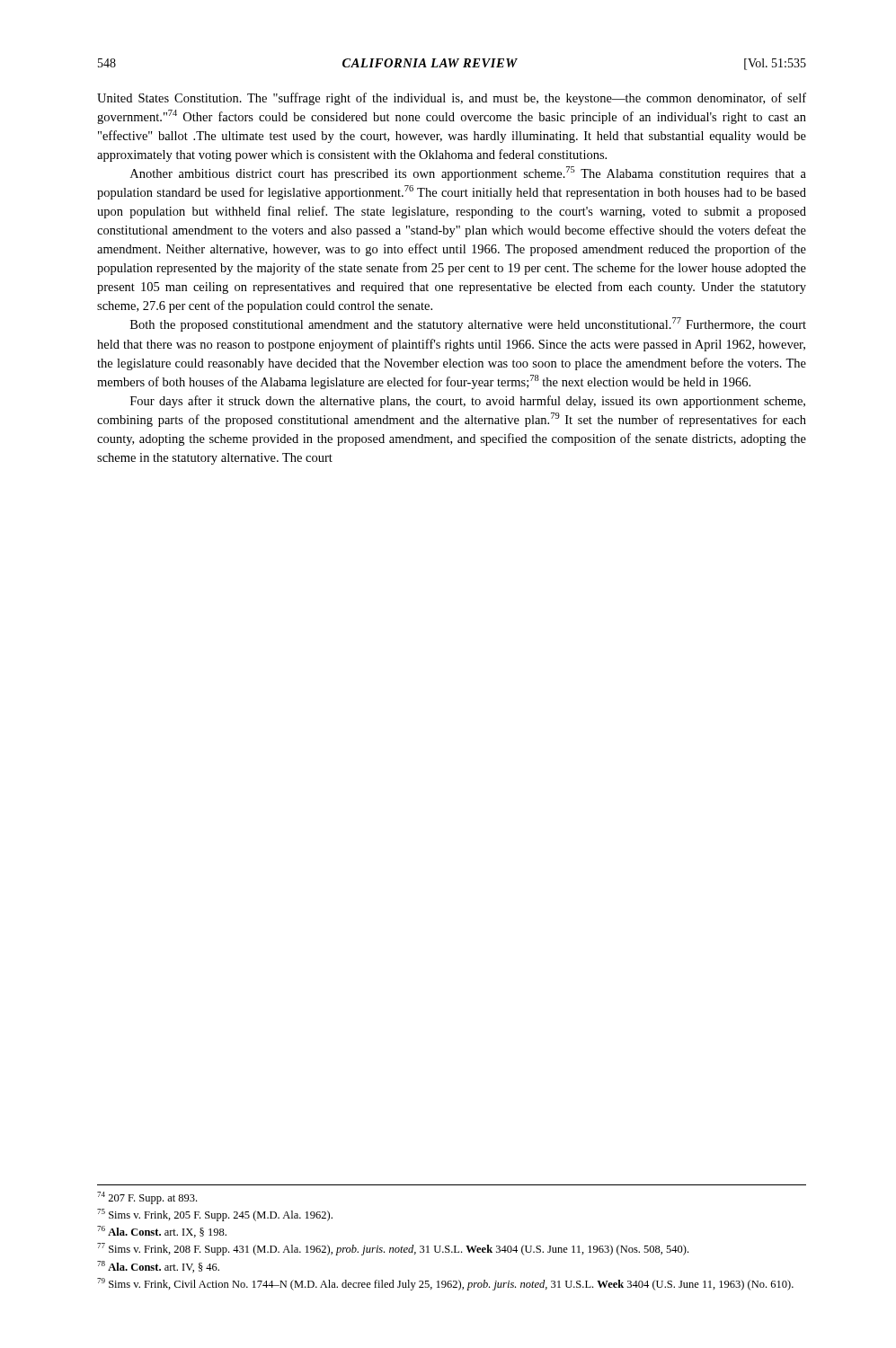Viewport: 896px width, 1348px height.
Task: Find the text block starting "74 207 F. Supp. at 893."
Action: tap(147, 1197)
